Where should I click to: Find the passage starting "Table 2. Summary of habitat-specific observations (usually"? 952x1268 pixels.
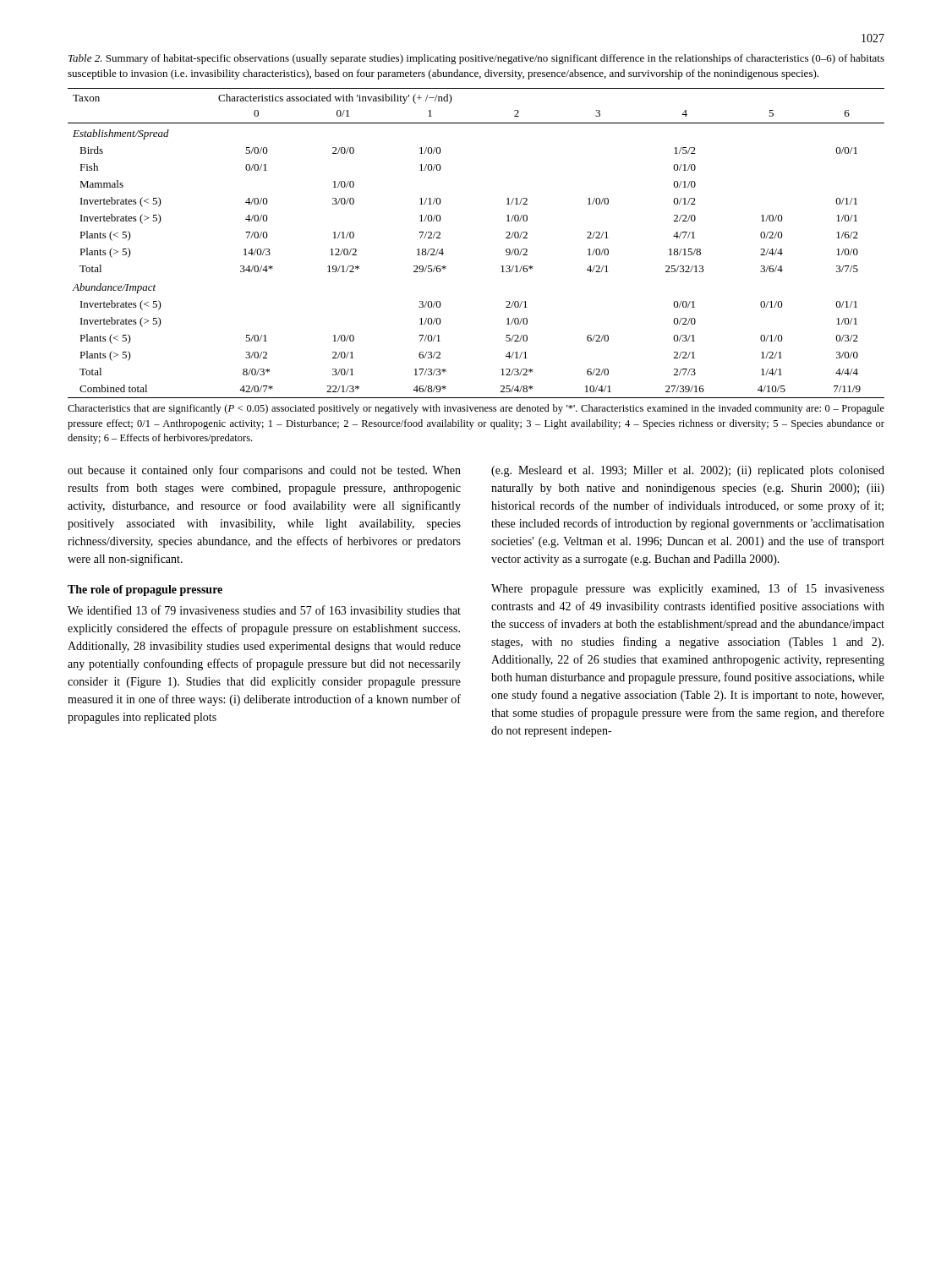(x=476, y=66)
